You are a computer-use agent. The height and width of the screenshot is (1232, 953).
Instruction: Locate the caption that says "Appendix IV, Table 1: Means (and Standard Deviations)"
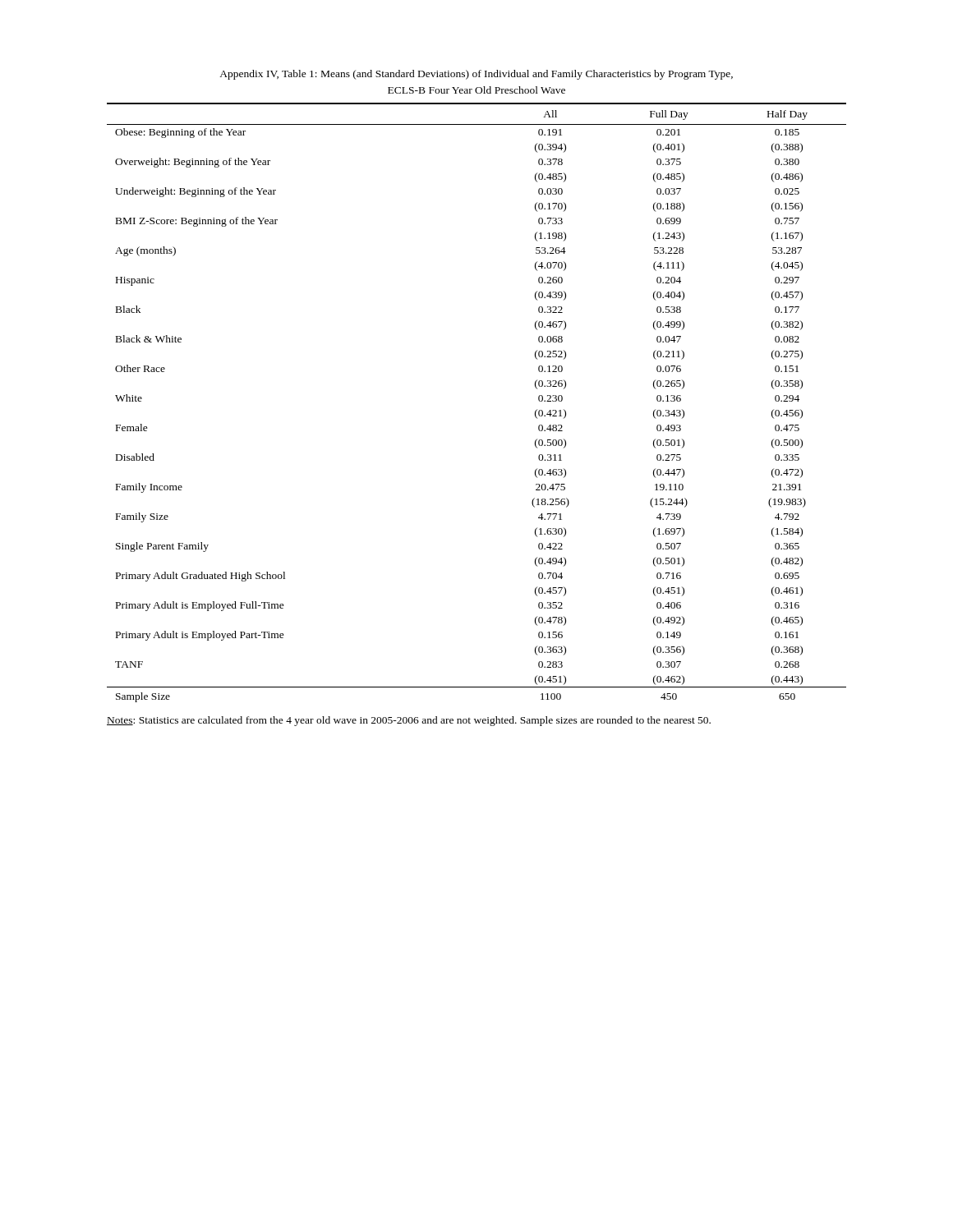point(476,82)
